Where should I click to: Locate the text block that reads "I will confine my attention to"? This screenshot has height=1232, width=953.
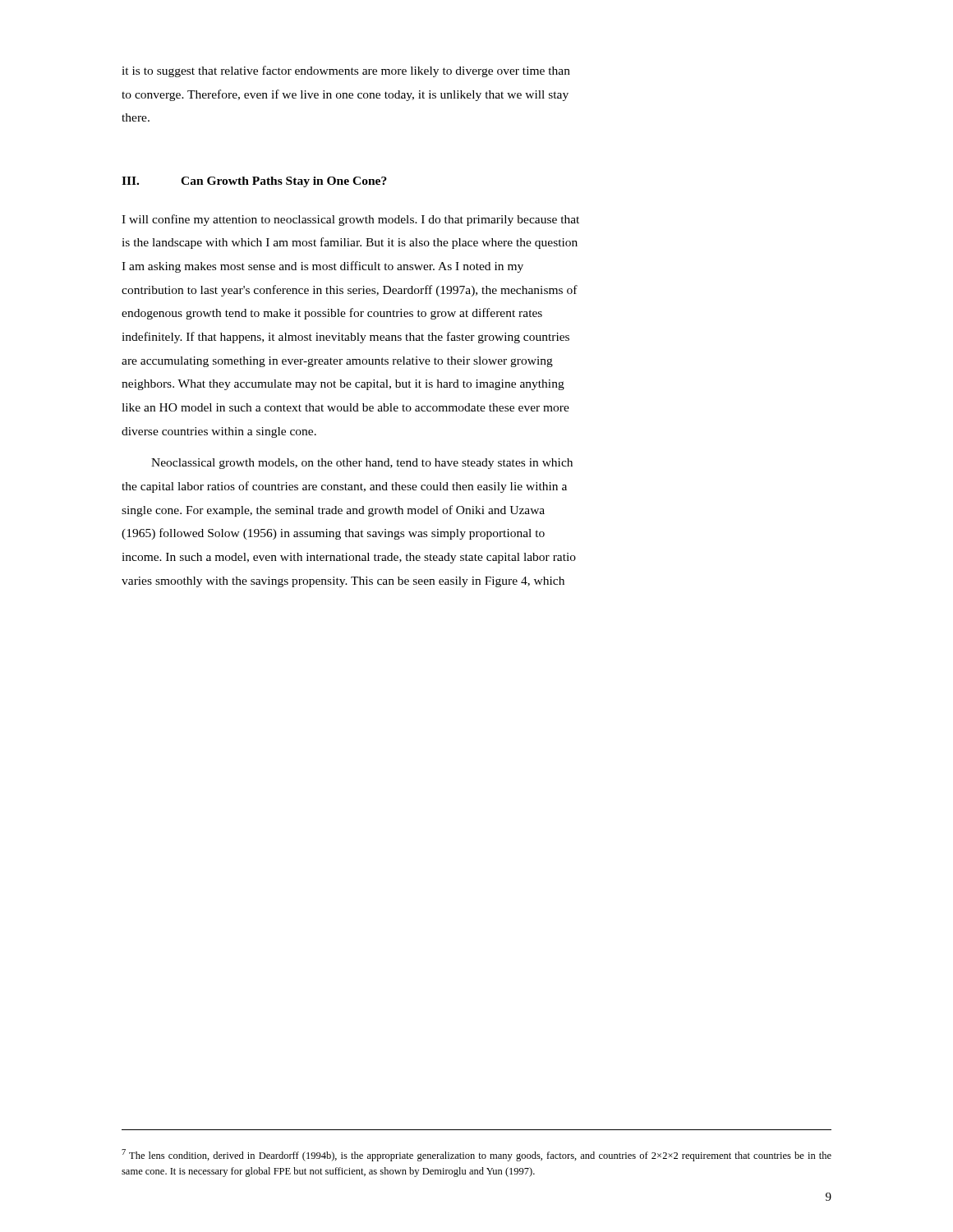pos(476,325)
